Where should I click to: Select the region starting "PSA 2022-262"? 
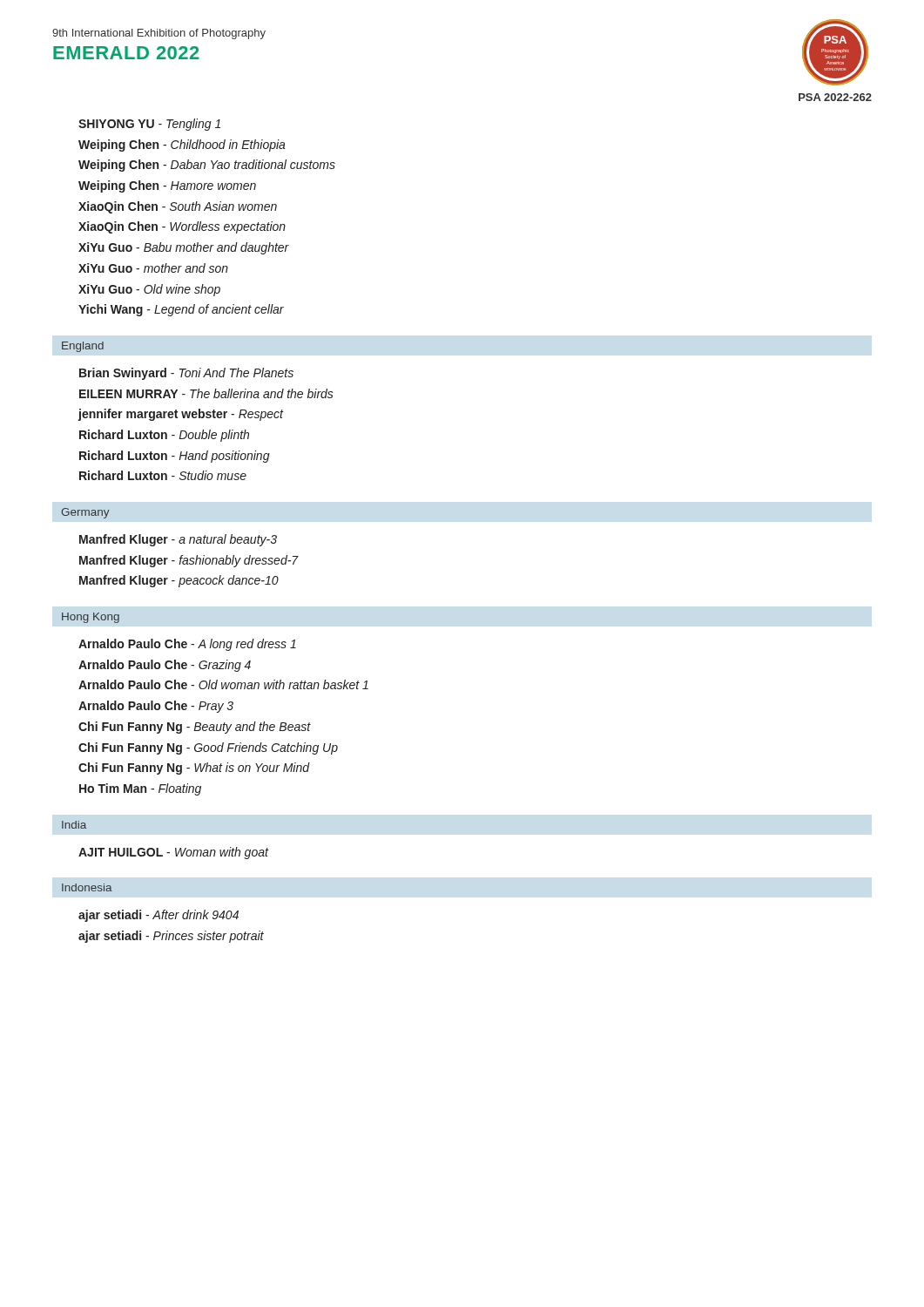click(x=835, y=97)
